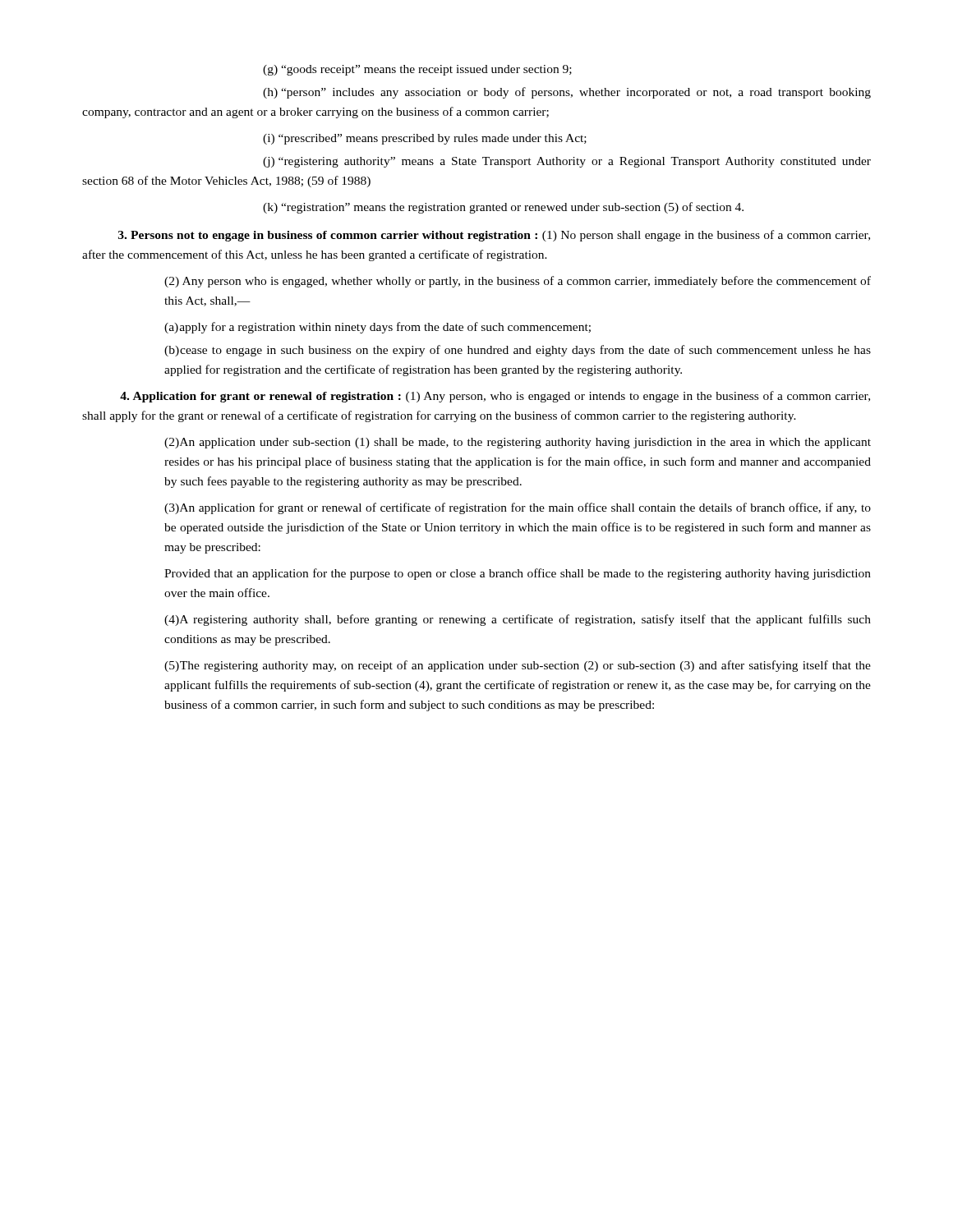Point to the block starting "(2) Any person who is engaged,"
Image resolution: width=953 pixels, height=1232 pixels.
(x=518, y=290)
